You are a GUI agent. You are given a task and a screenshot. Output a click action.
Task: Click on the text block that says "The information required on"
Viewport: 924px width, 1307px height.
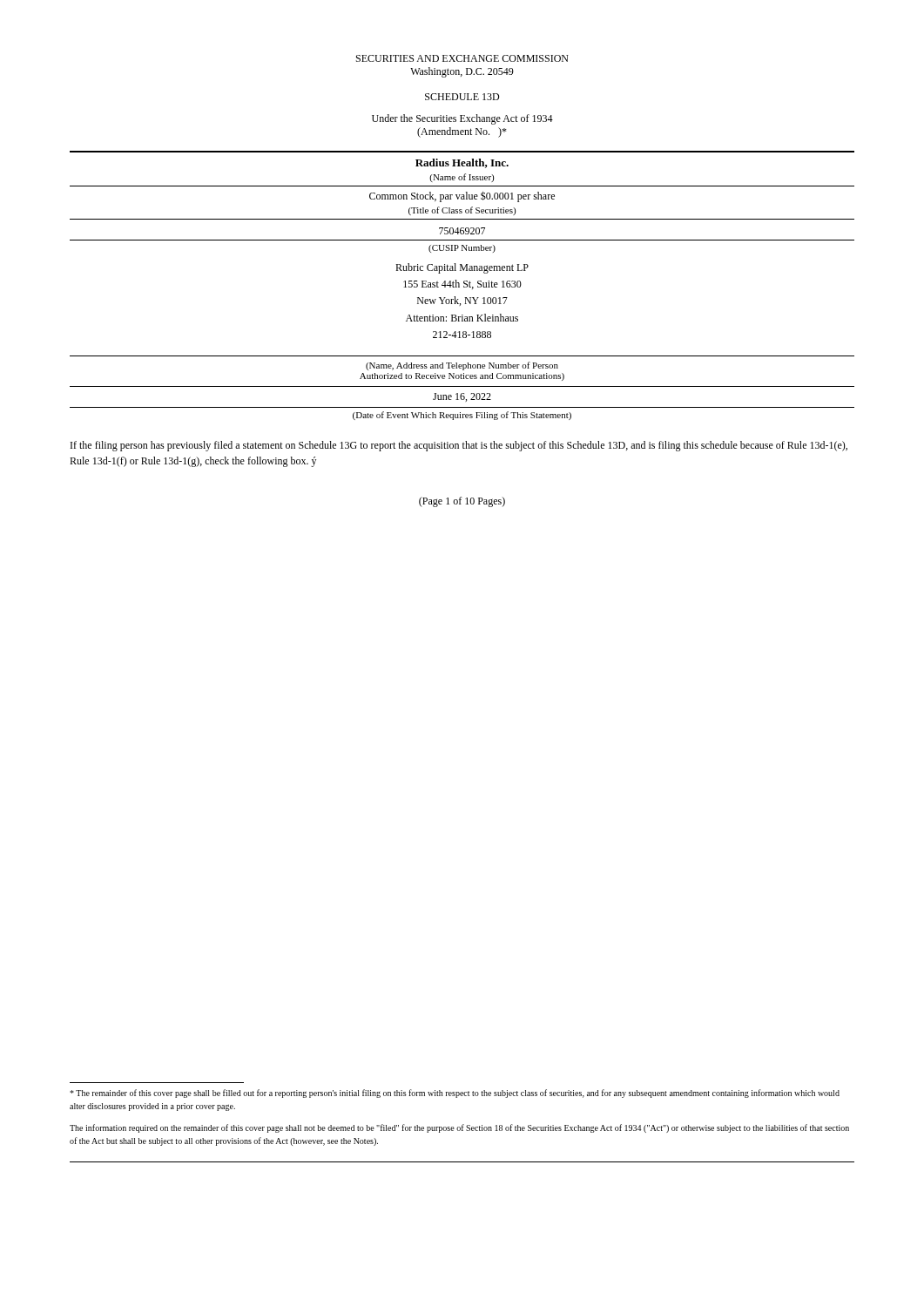point(460,1134)
